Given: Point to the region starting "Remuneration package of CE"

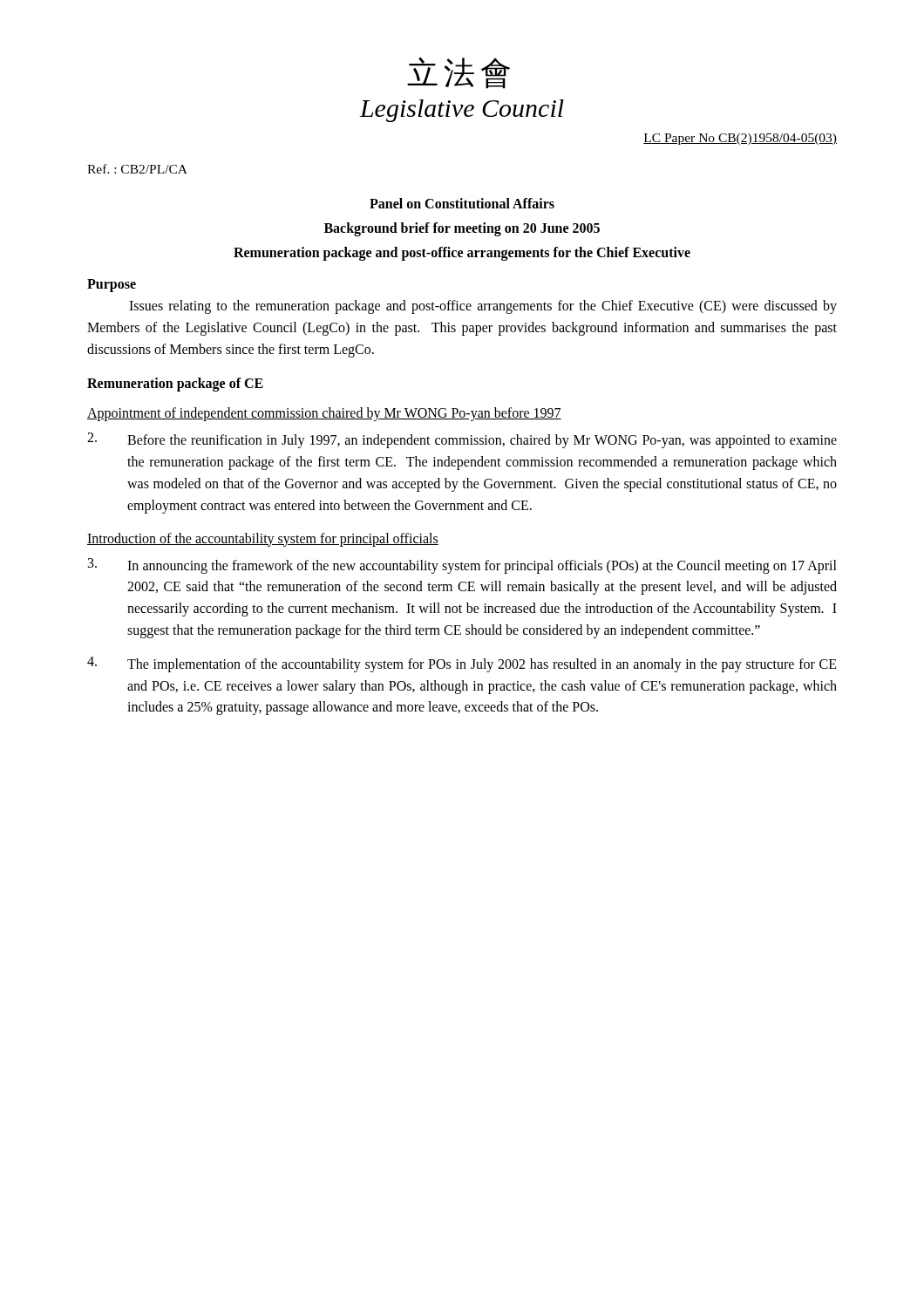Looking at the screenshot, I should point(175,384).
